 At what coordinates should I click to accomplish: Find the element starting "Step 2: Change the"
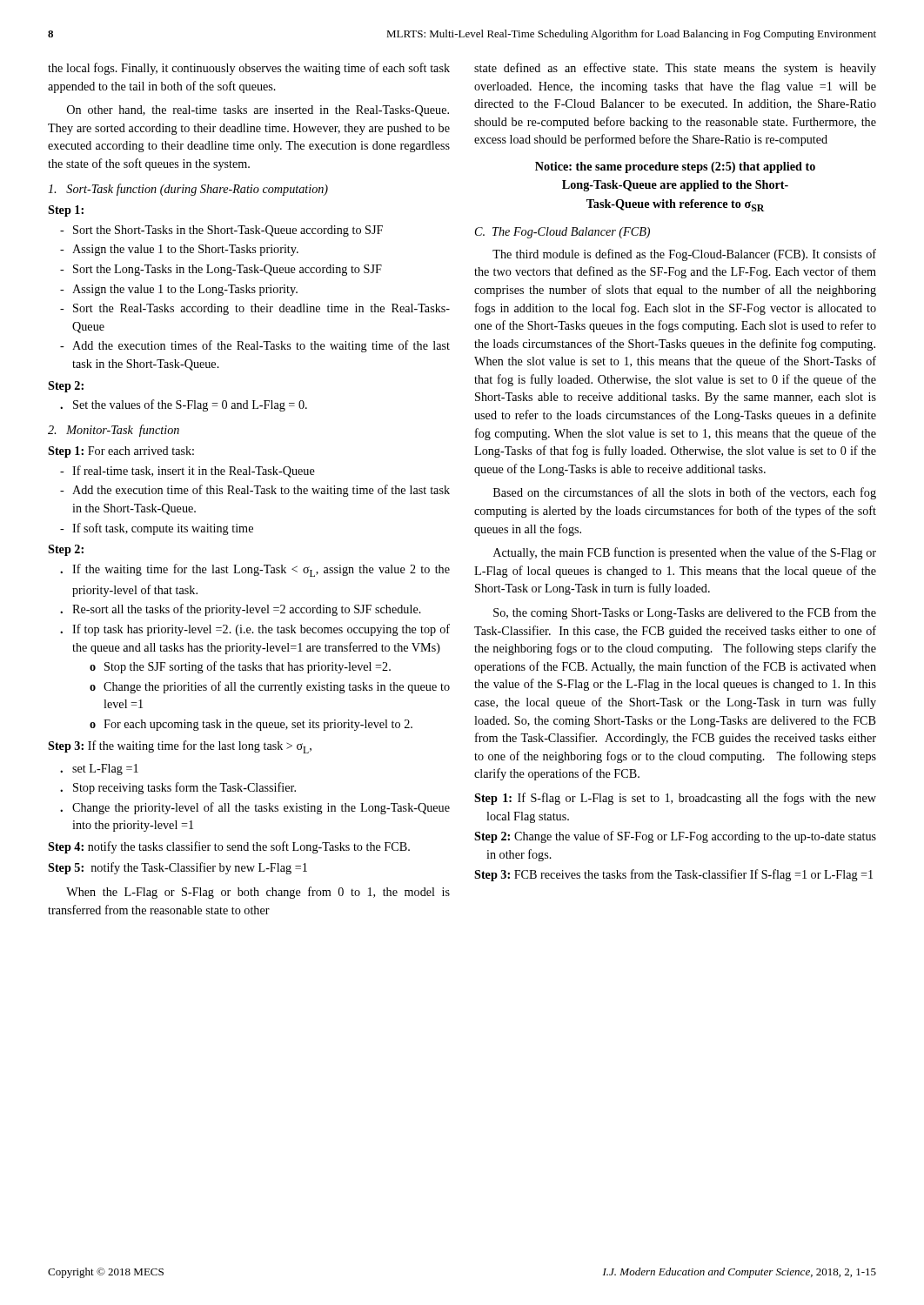[675, 845]
